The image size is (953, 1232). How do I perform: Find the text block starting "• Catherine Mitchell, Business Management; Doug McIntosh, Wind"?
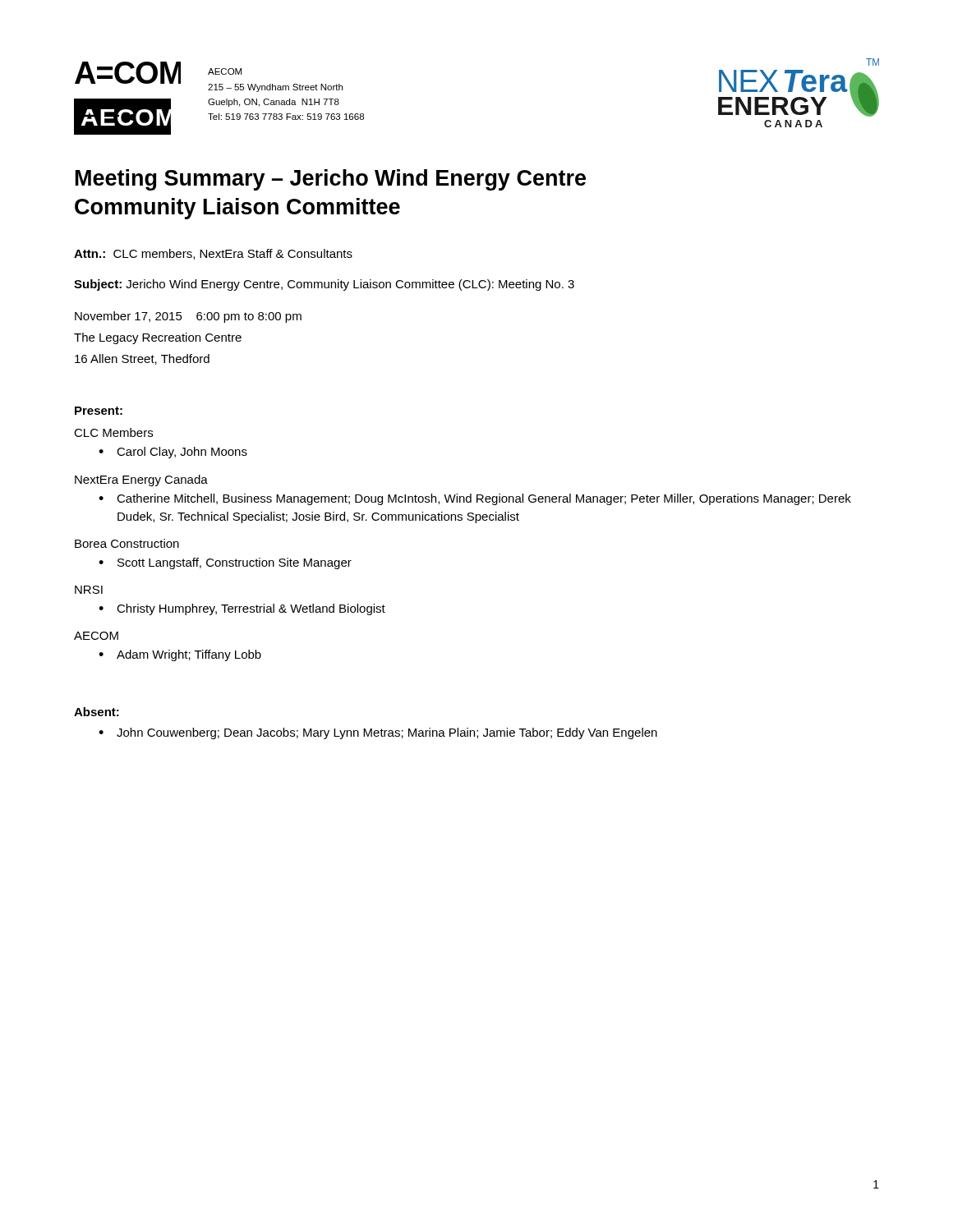pos(489,508)
